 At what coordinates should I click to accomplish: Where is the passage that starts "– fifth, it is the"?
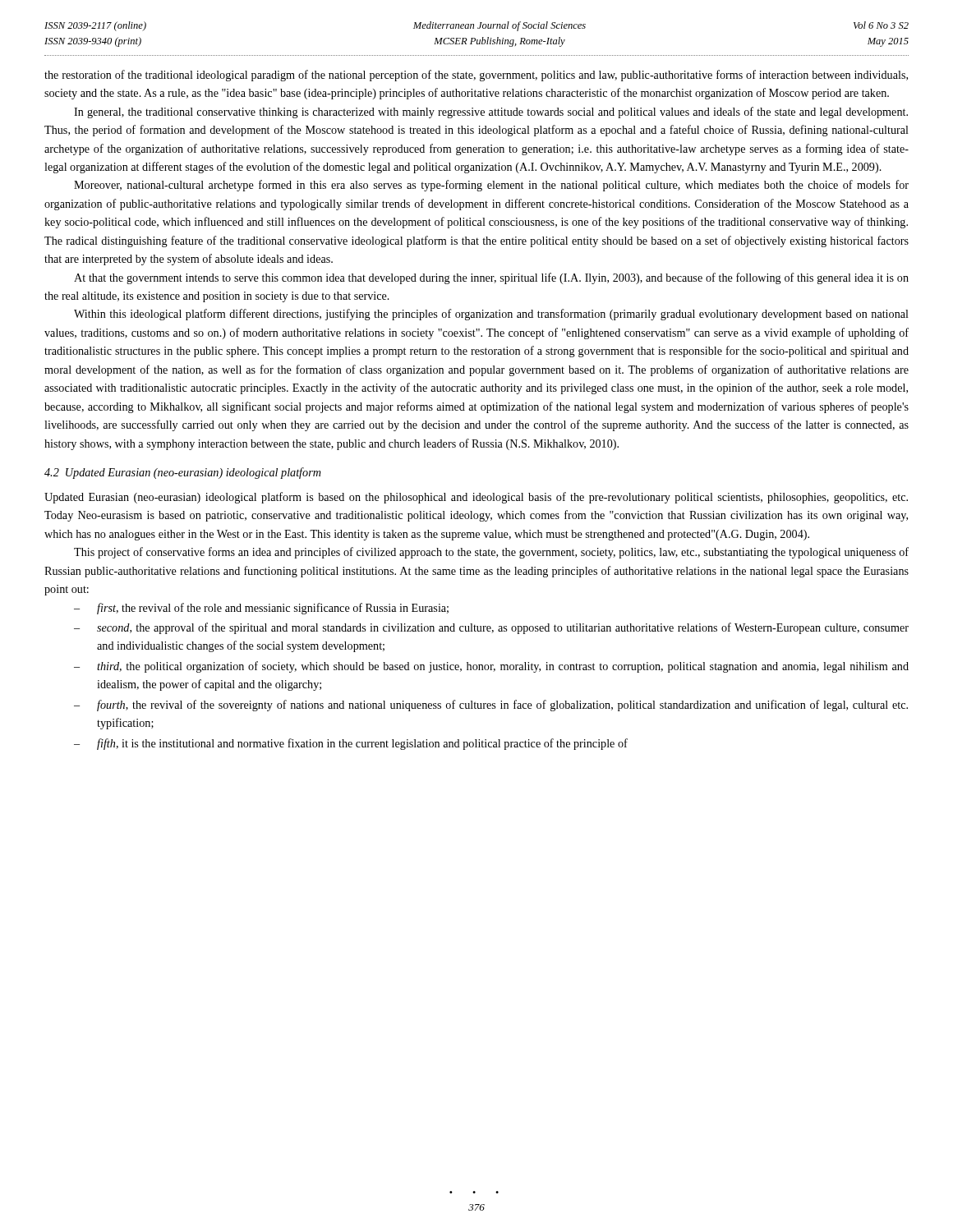[476, 743]
